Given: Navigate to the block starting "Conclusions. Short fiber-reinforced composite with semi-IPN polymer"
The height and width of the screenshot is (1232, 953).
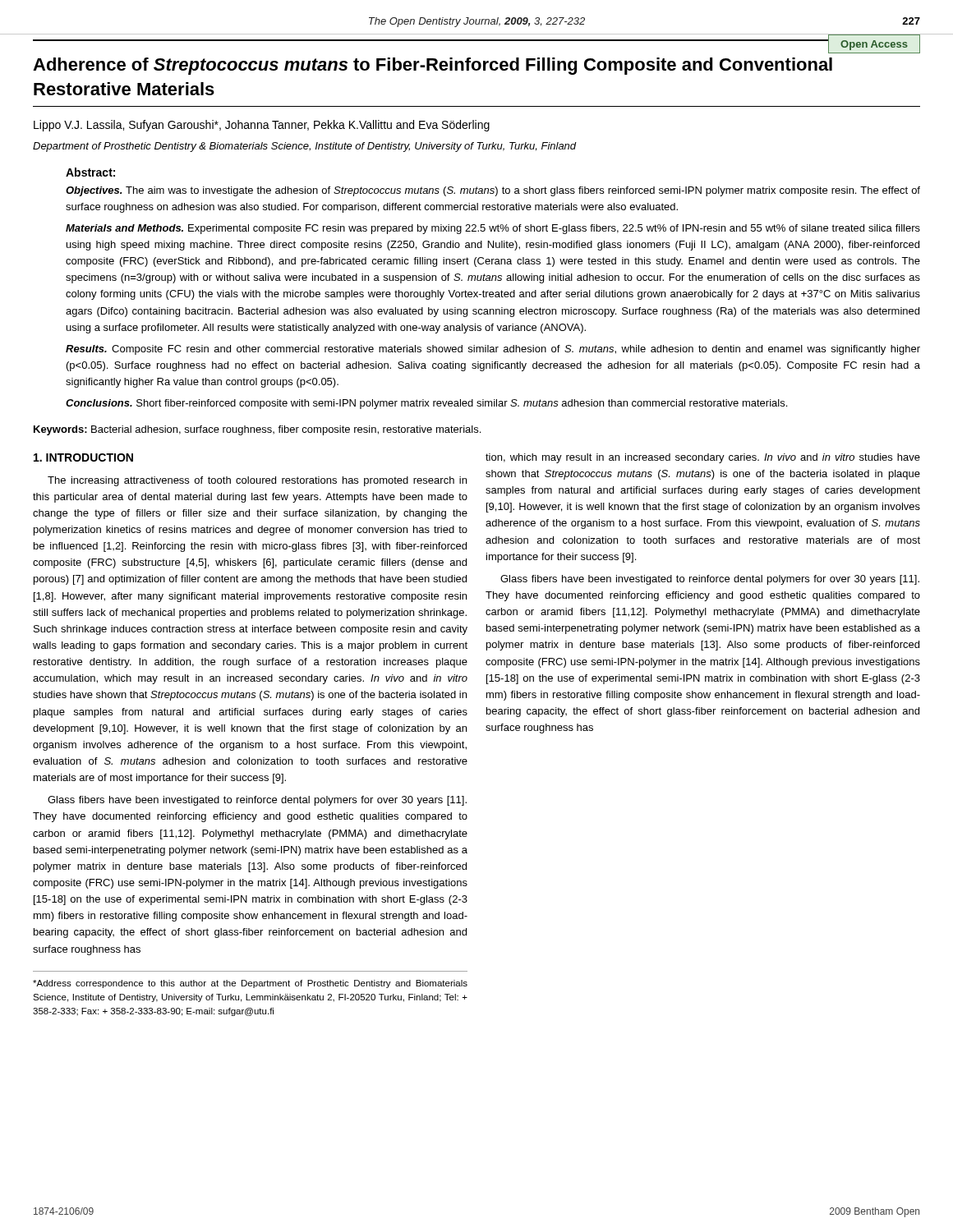Looking at the screenshot, I should 427,403.
